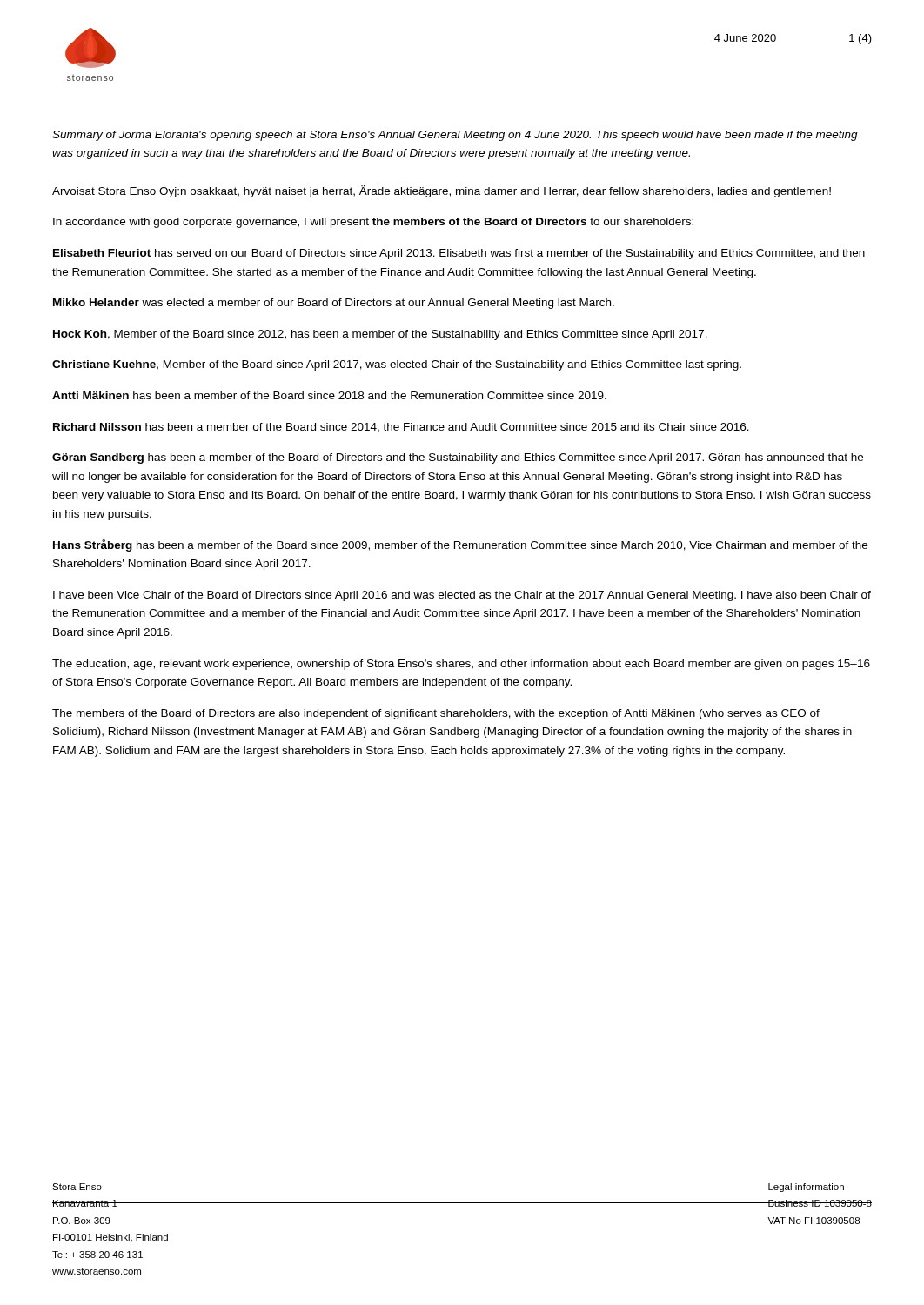
Task: Where is the passage that starts "Mikko Helander was"?
Action: point(334,302)
